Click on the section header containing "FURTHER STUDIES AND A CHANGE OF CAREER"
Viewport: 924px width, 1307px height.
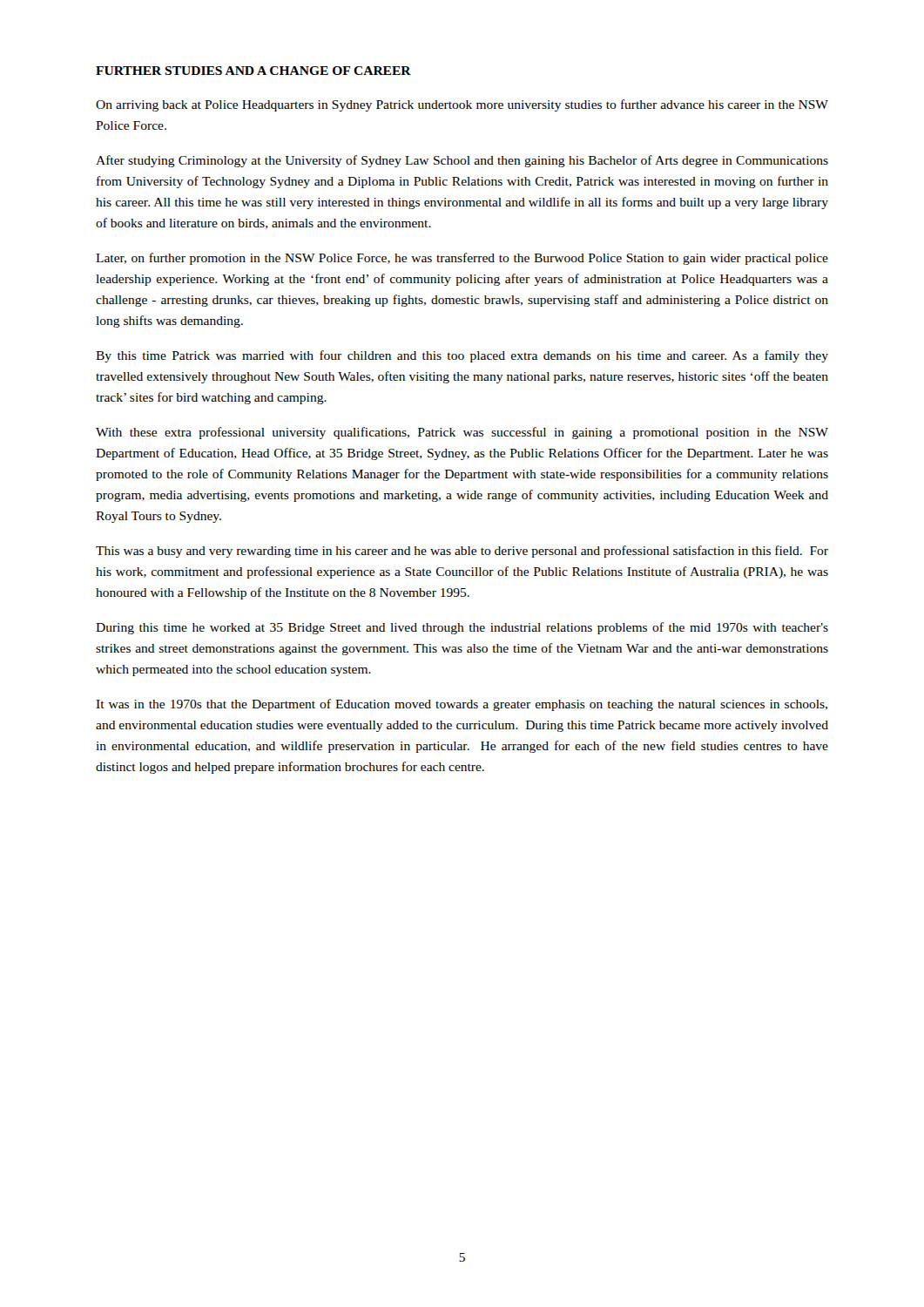pyautogui.click(x=253, y=70)
